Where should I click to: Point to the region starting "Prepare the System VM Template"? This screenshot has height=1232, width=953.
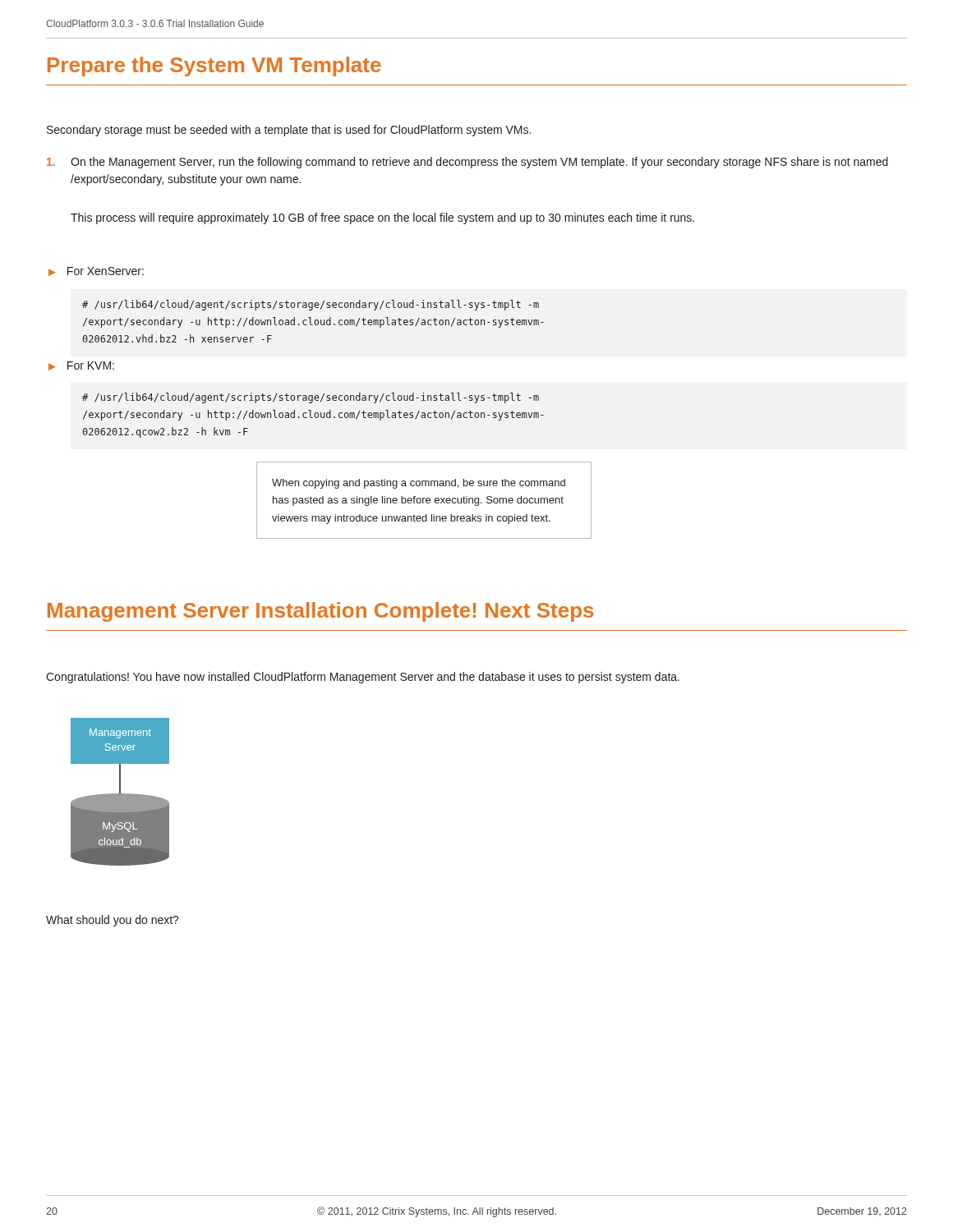(214, 67)
